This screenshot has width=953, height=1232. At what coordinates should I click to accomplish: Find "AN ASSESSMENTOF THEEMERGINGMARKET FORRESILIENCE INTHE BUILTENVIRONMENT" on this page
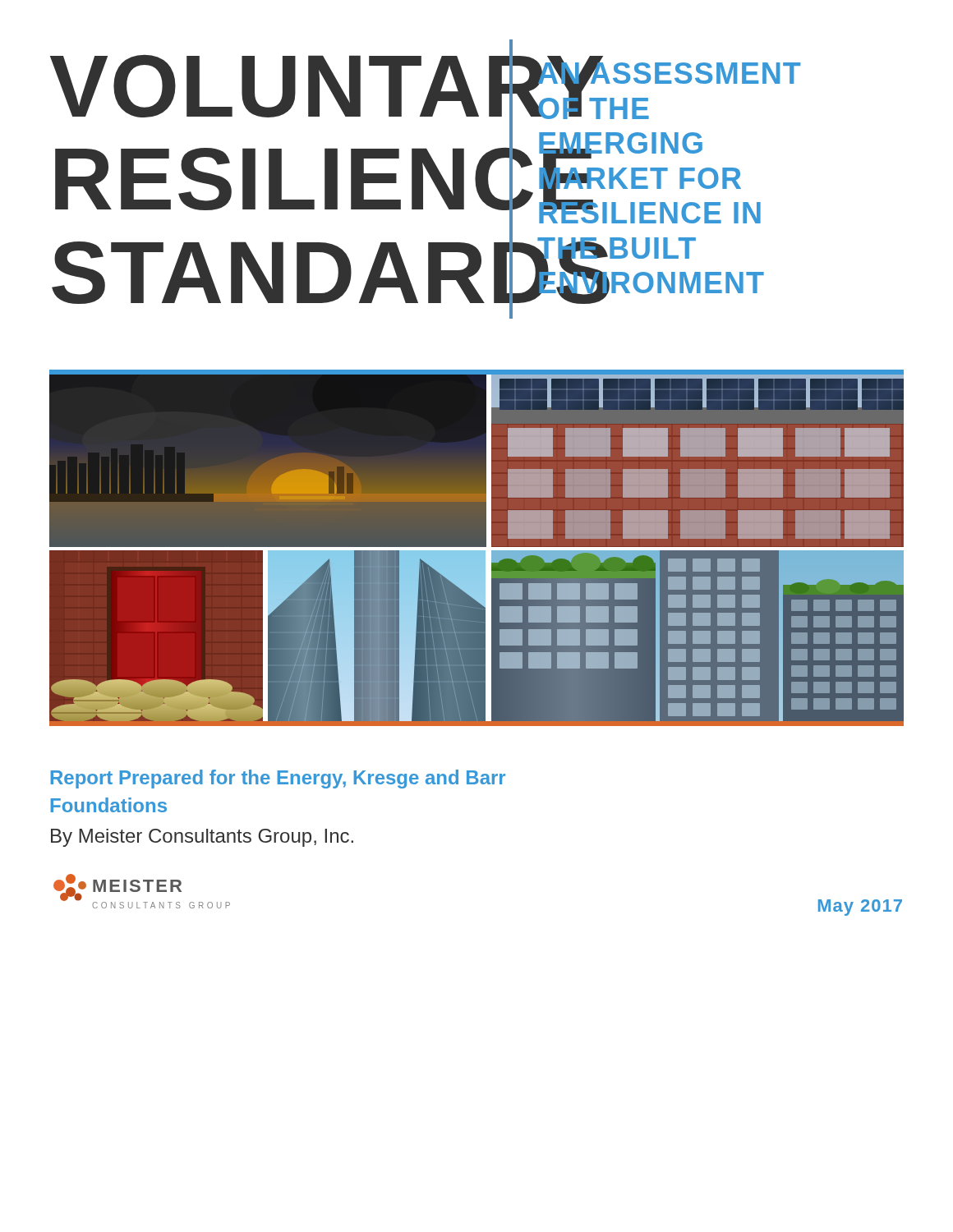669,179
